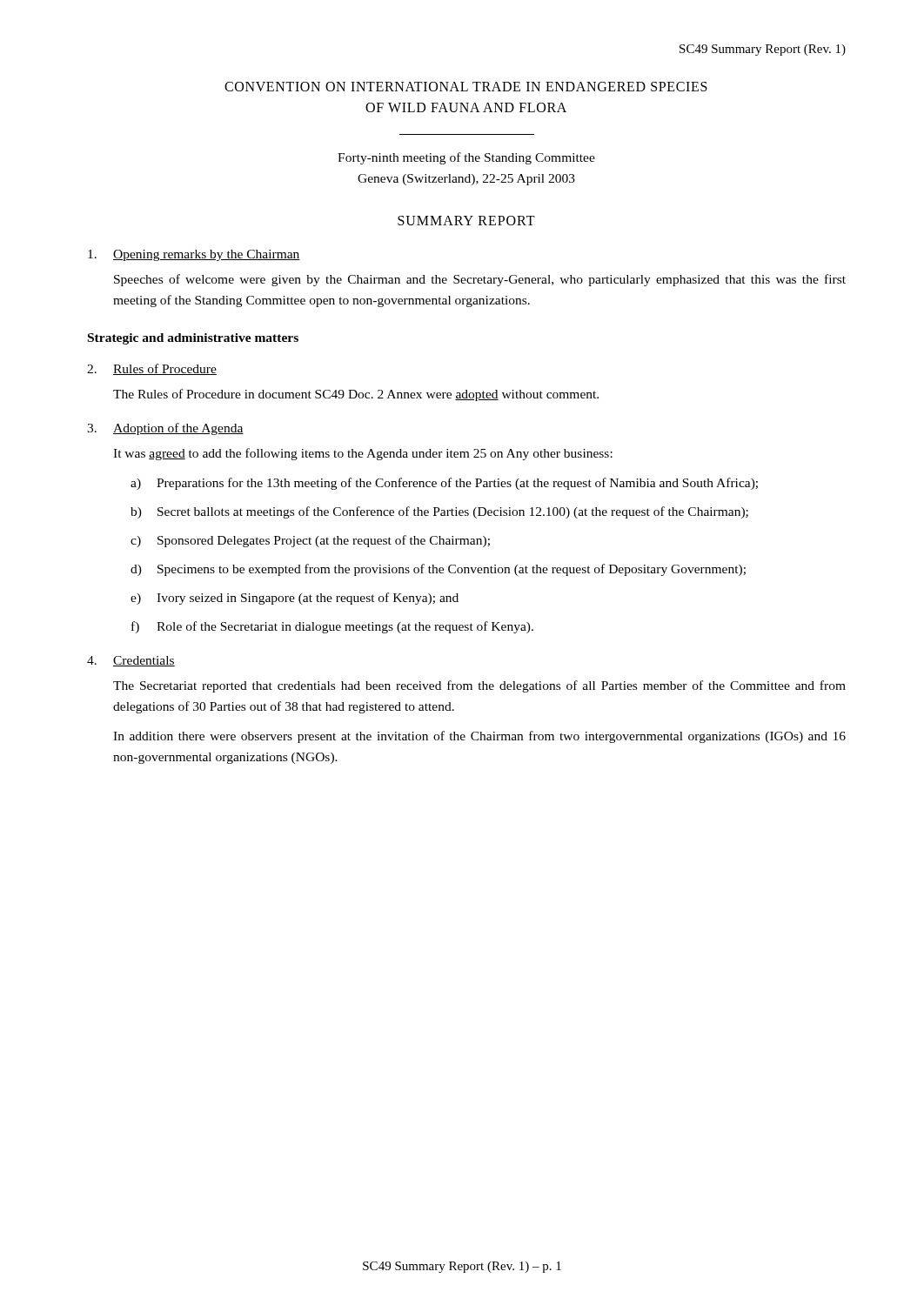Image resolution: width=924 pixels, height=1305 pixels.
Task: Where is the passage that starts "f) Role of the Secretariat in"?
Action: (488, 627)
